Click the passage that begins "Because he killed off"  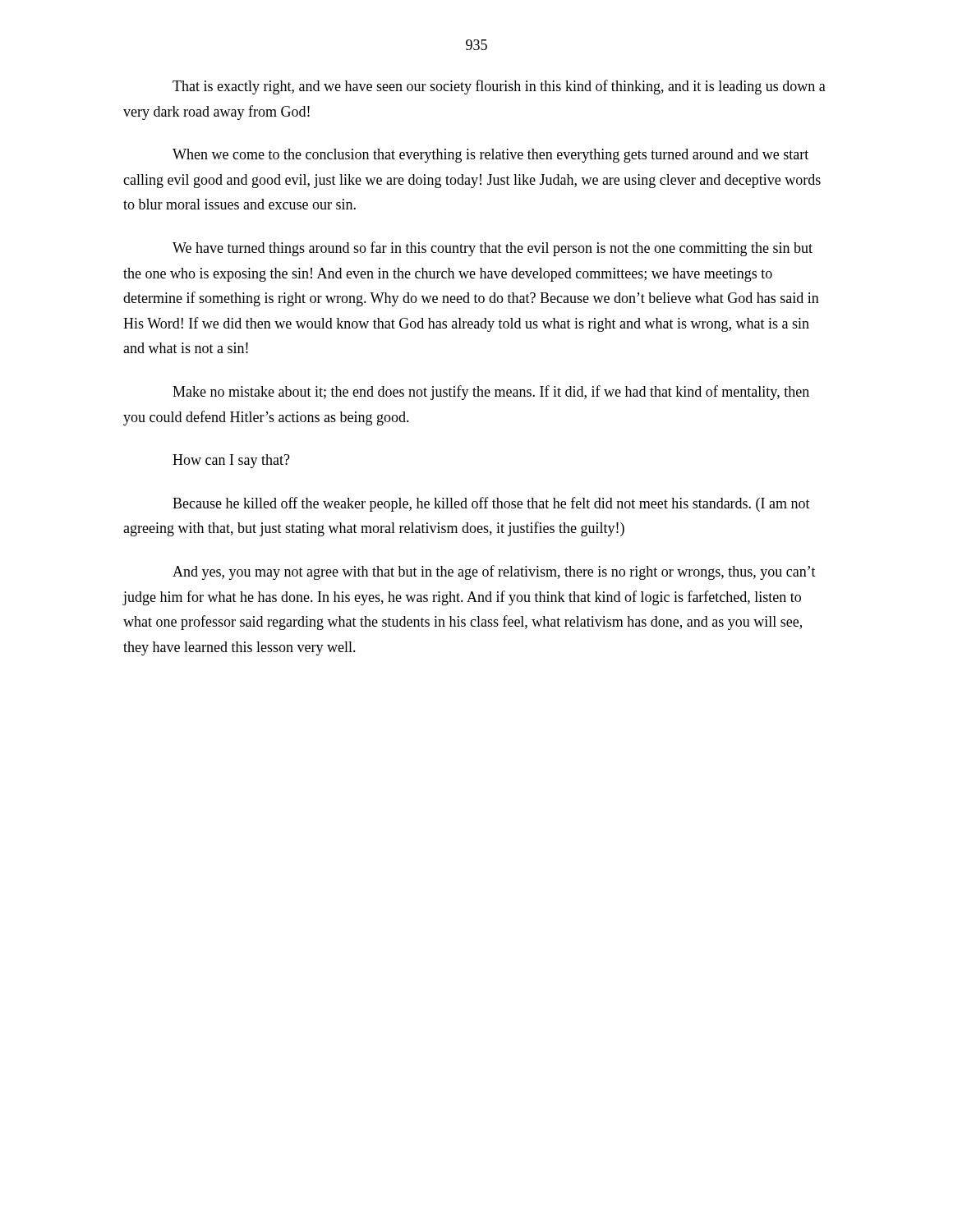click(x=466, y=516)
